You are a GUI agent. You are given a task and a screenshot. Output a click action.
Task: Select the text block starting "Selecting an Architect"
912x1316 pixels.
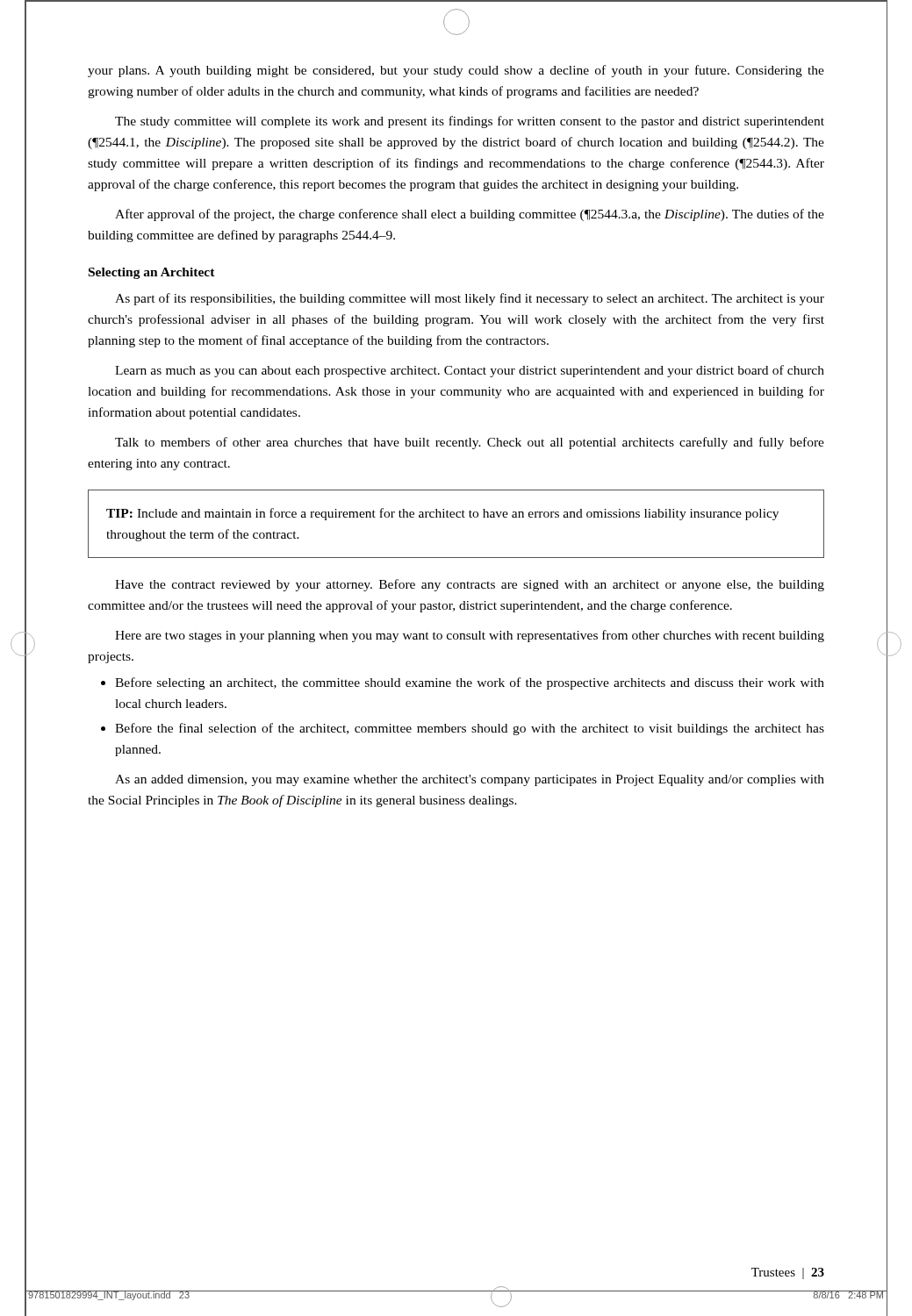point(151,272)
